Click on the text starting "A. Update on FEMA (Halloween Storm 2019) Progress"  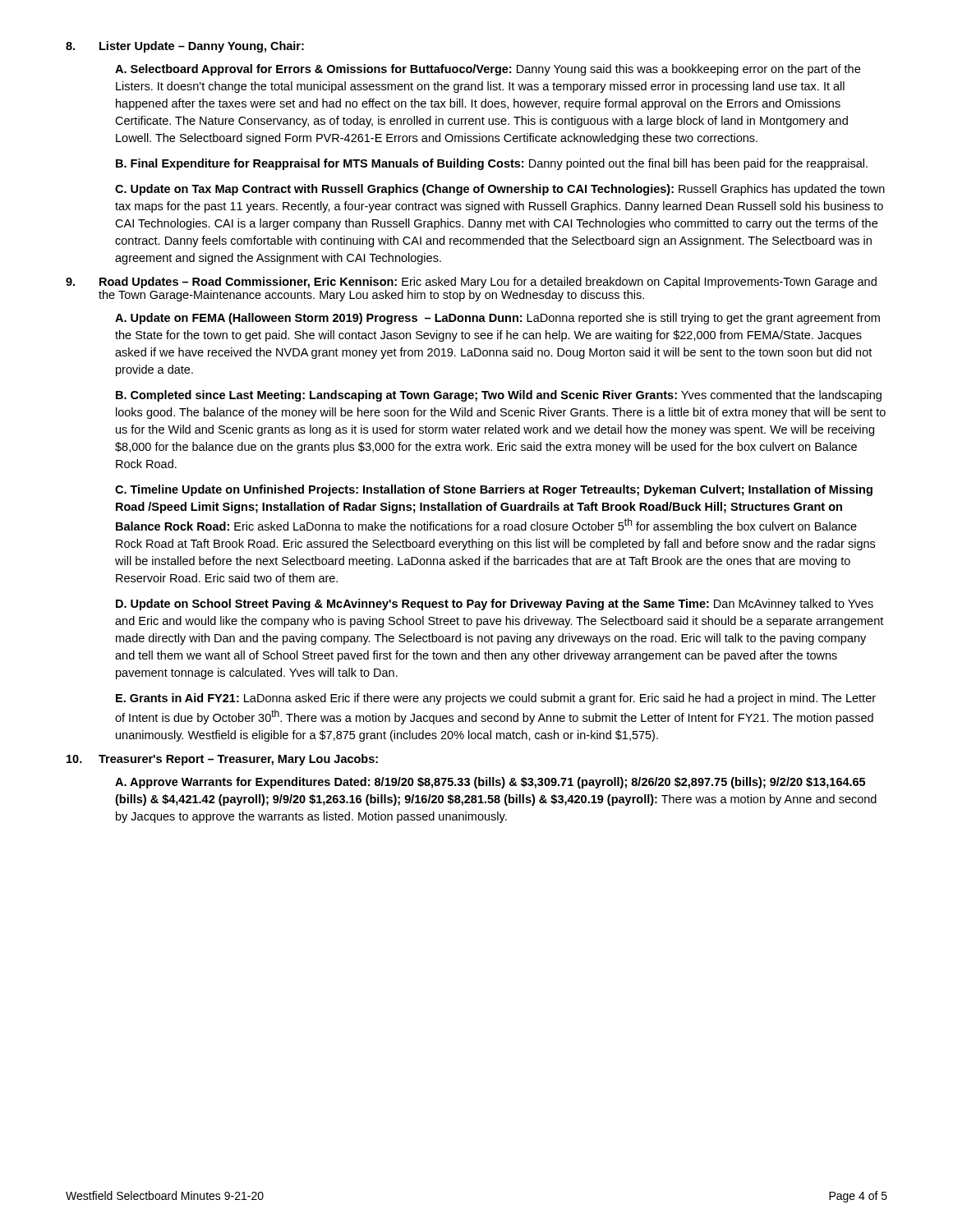[501, 344]
